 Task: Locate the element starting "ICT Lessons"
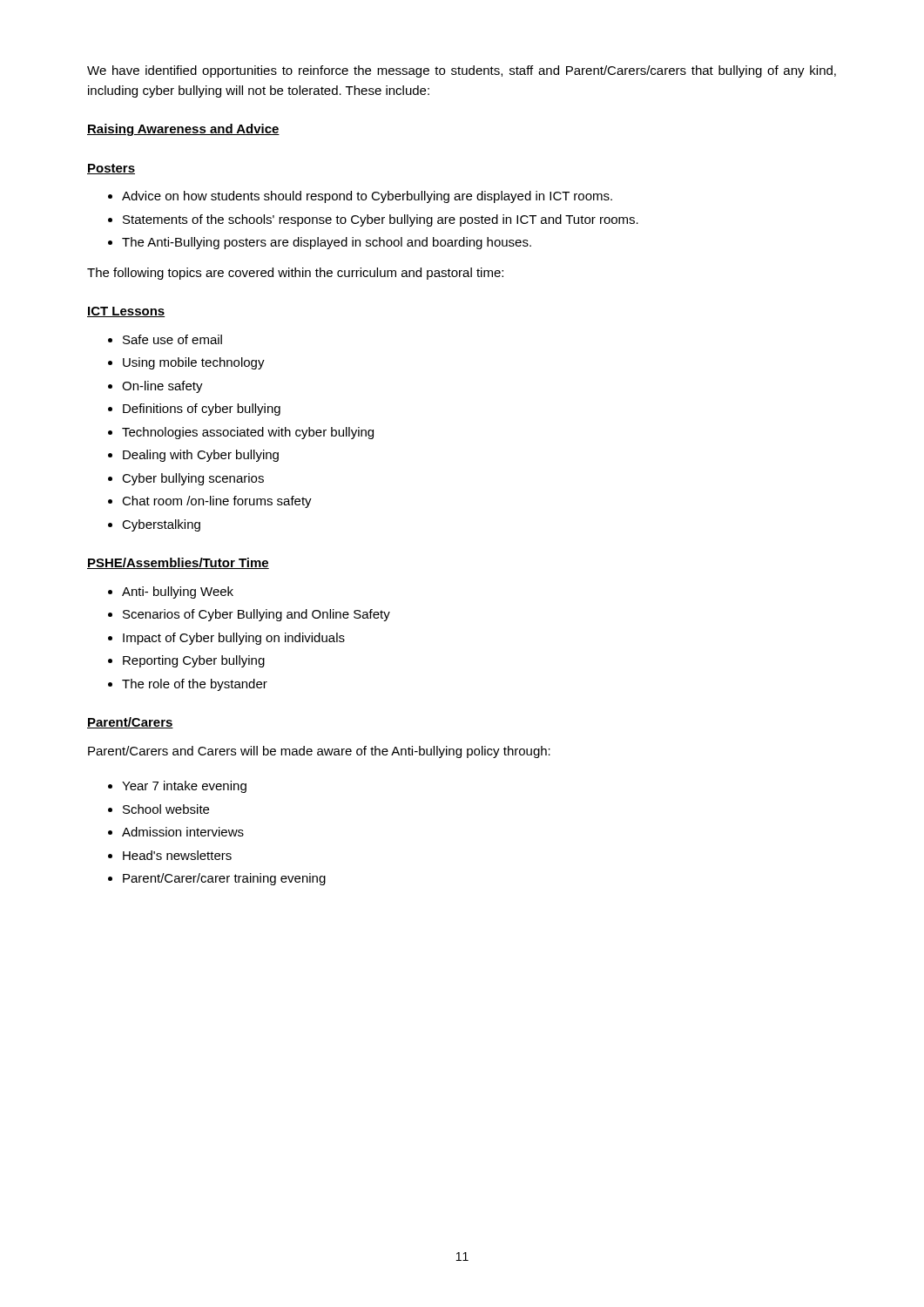pos(126,311)
